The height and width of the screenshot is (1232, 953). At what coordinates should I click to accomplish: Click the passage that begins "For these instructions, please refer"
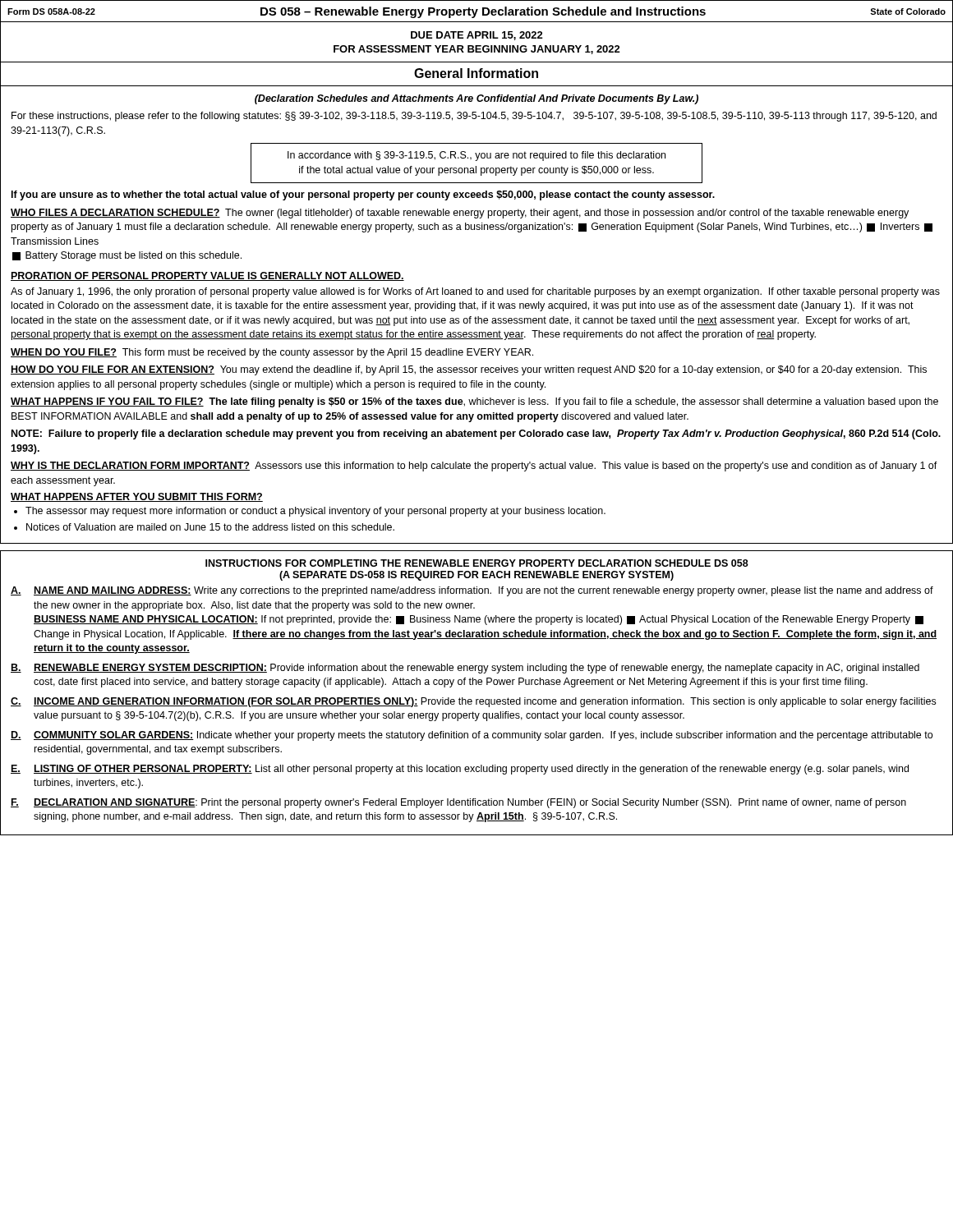point(474,123)
